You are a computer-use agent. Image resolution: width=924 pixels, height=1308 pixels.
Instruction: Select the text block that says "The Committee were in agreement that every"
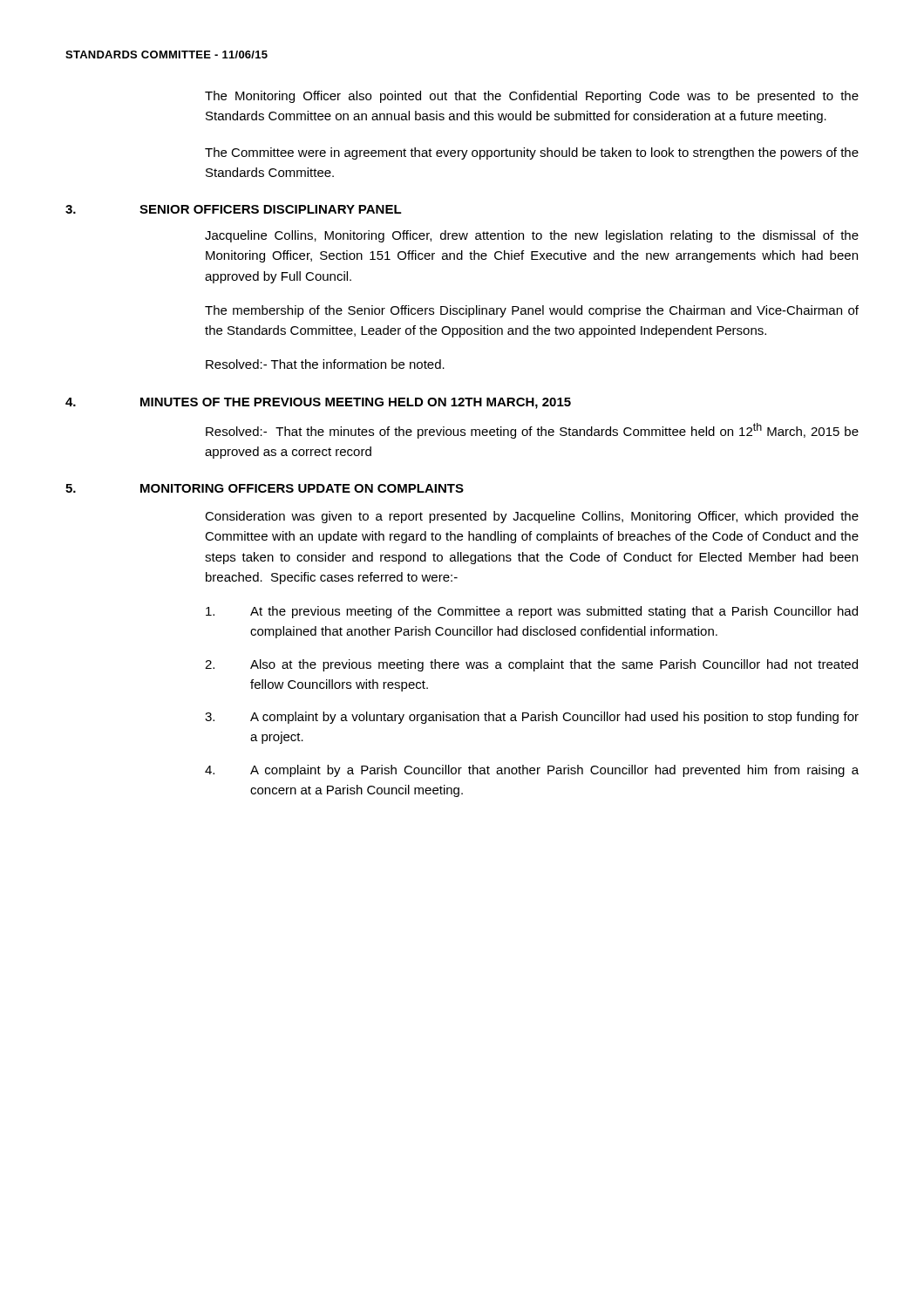pyautogui.click(x=532, y=162)
